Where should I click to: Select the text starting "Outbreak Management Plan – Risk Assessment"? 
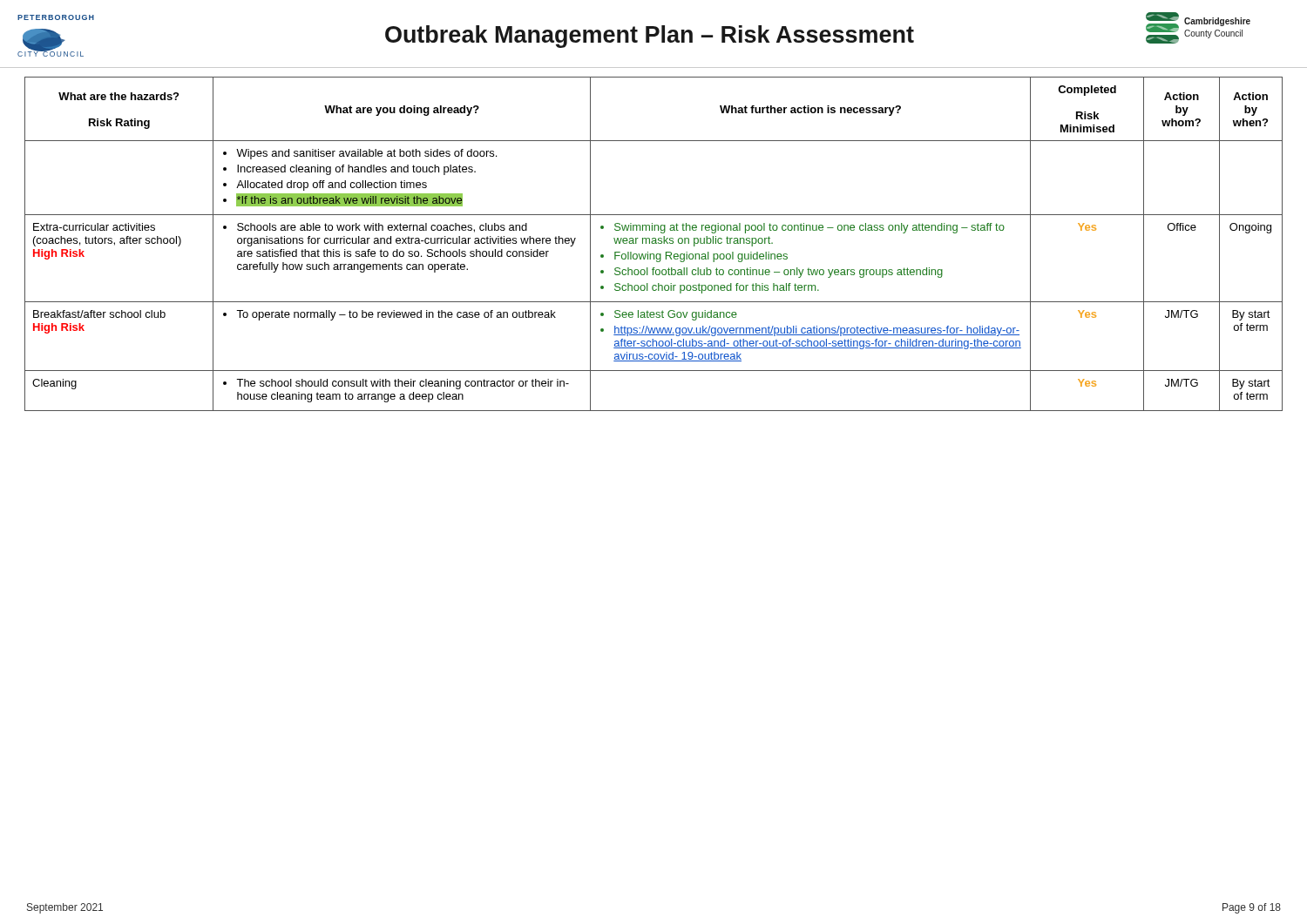coord(649,35)
